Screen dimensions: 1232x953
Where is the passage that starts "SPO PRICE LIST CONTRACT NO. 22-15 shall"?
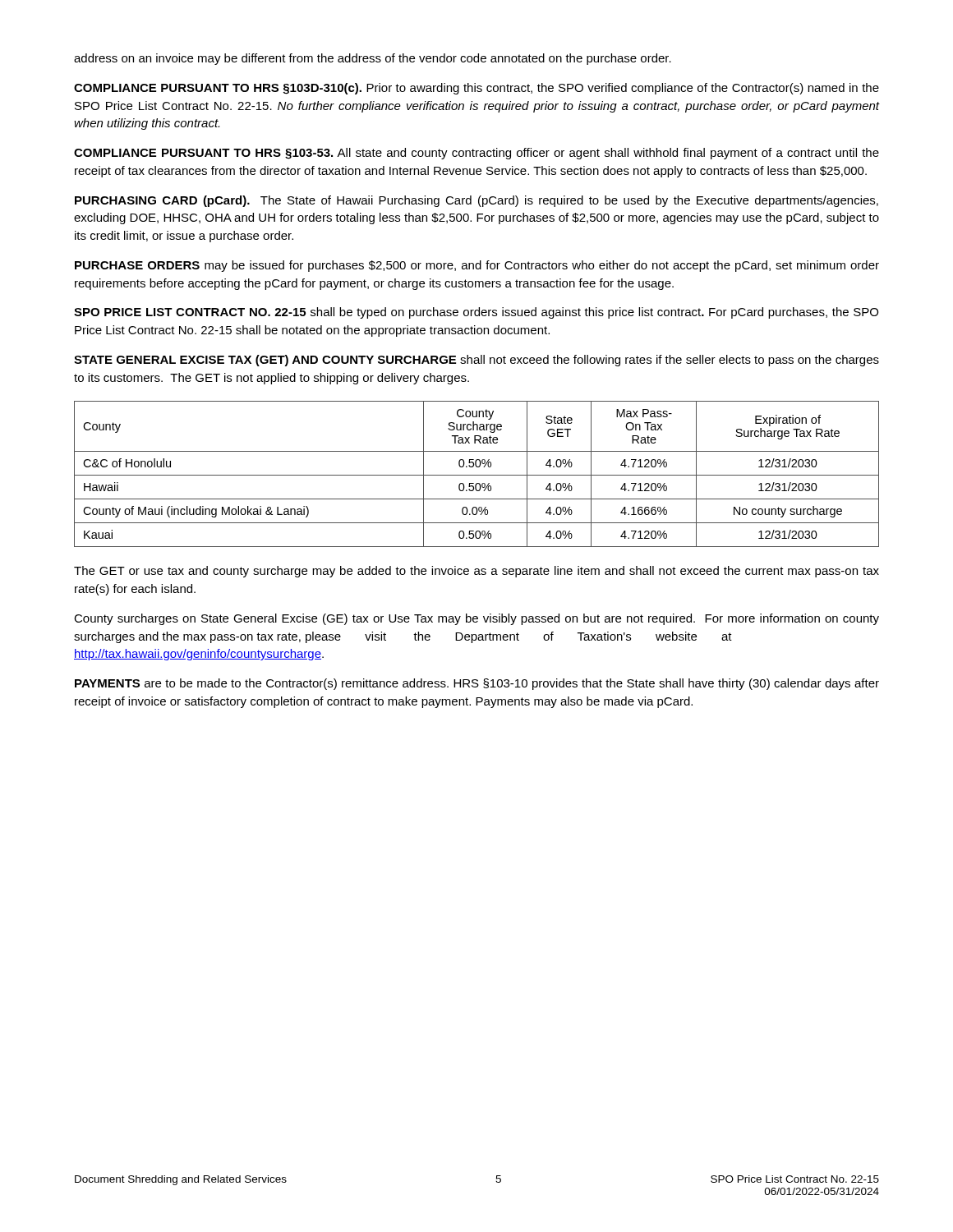pyautogui.click(x=476, y=321)
